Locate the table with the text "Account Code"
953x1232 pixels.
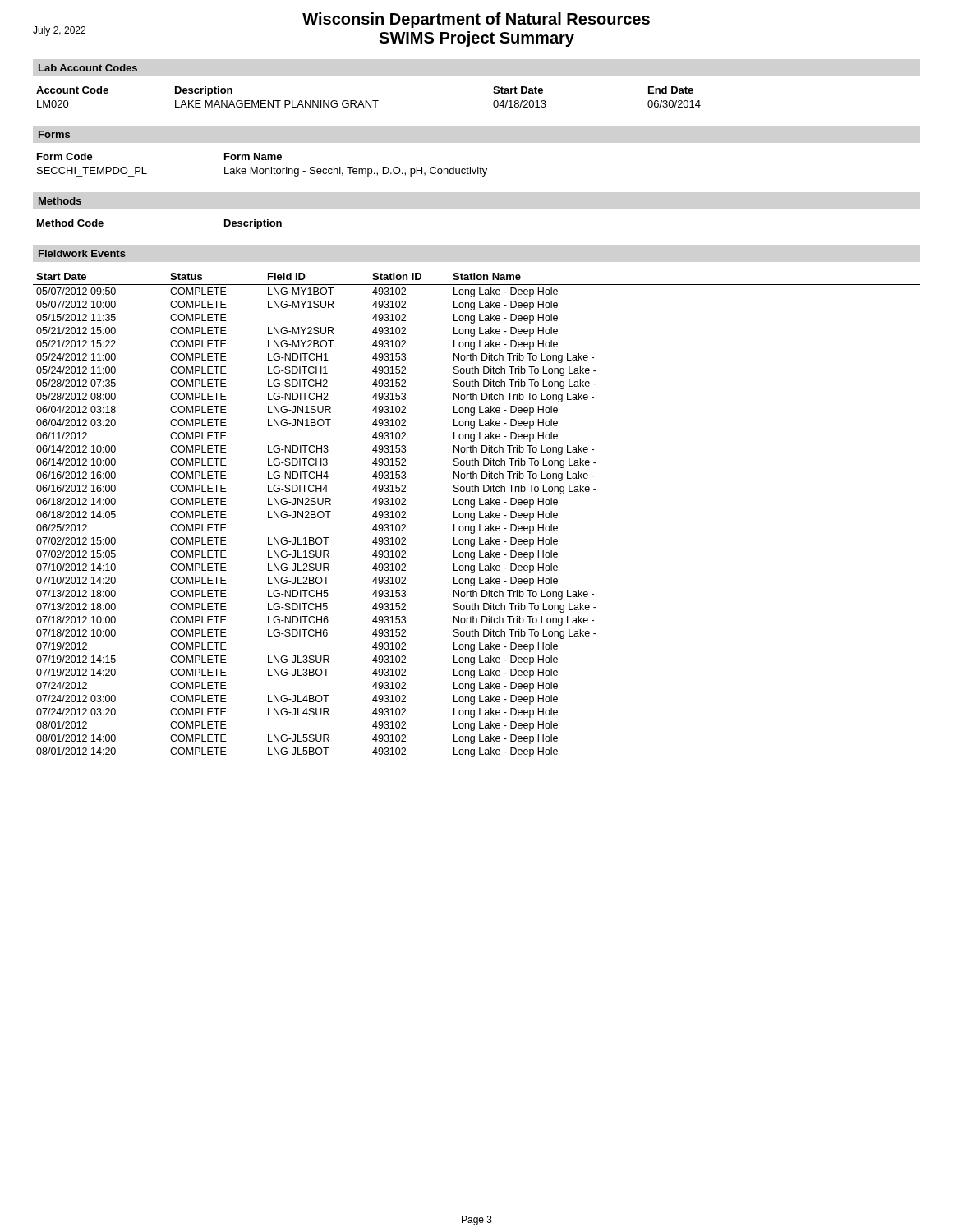(476, 99)
